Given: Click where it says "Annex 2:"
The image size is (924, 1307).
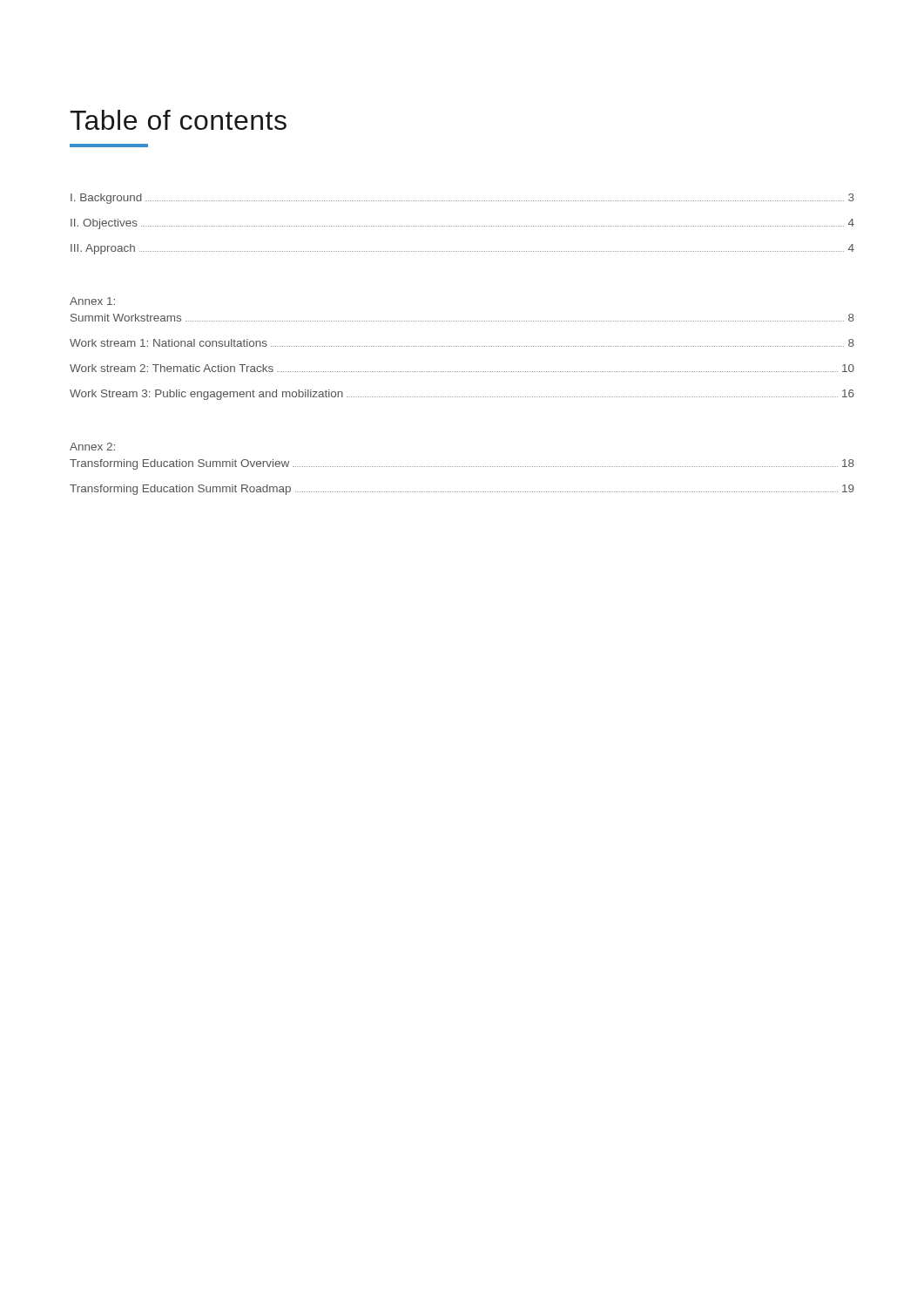Looking at the screenshot, I should click(x=93, y=447).
